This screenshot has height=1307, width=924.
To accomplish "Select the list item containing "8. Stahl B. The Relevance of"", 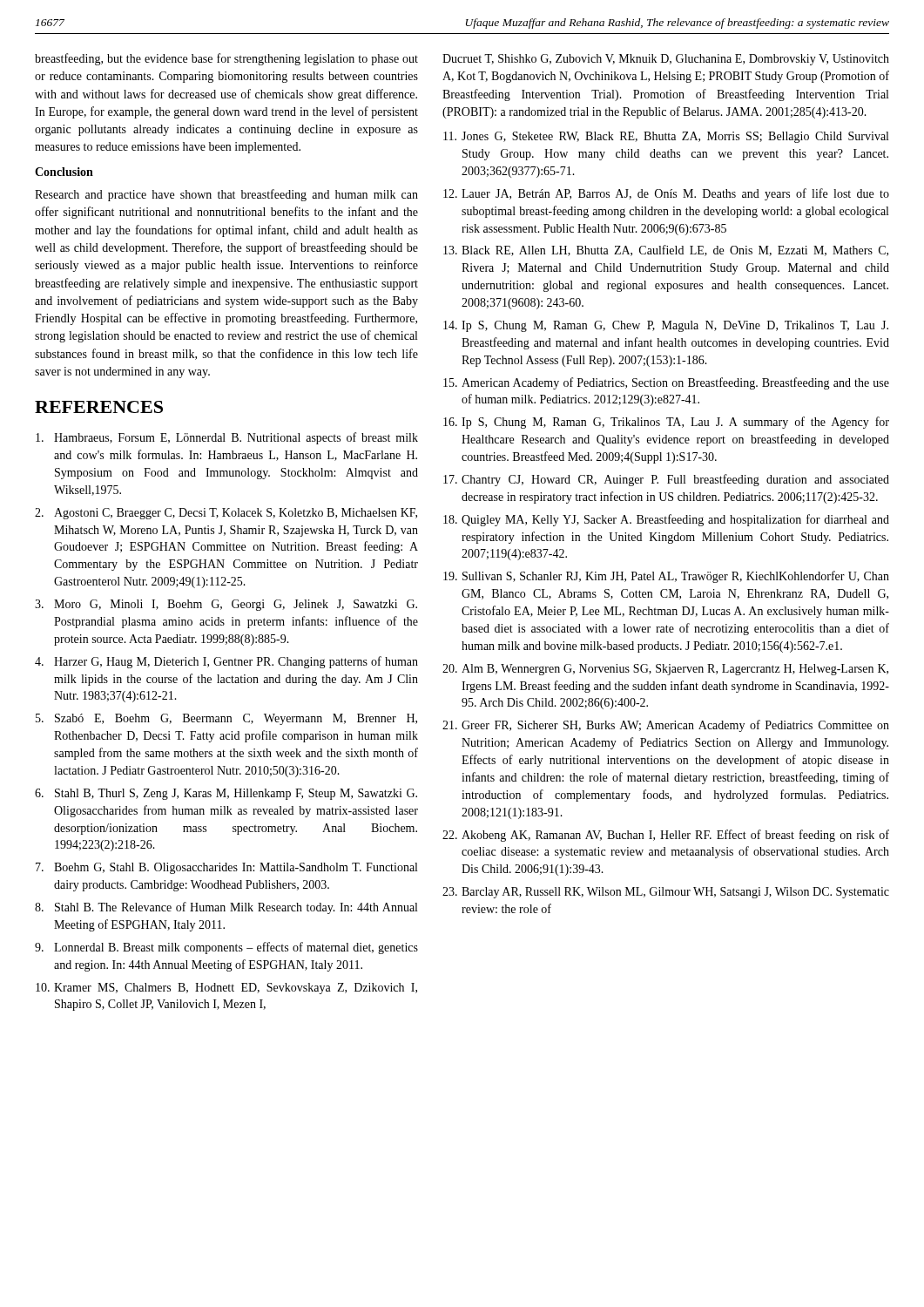I will (x=226, y=917).
